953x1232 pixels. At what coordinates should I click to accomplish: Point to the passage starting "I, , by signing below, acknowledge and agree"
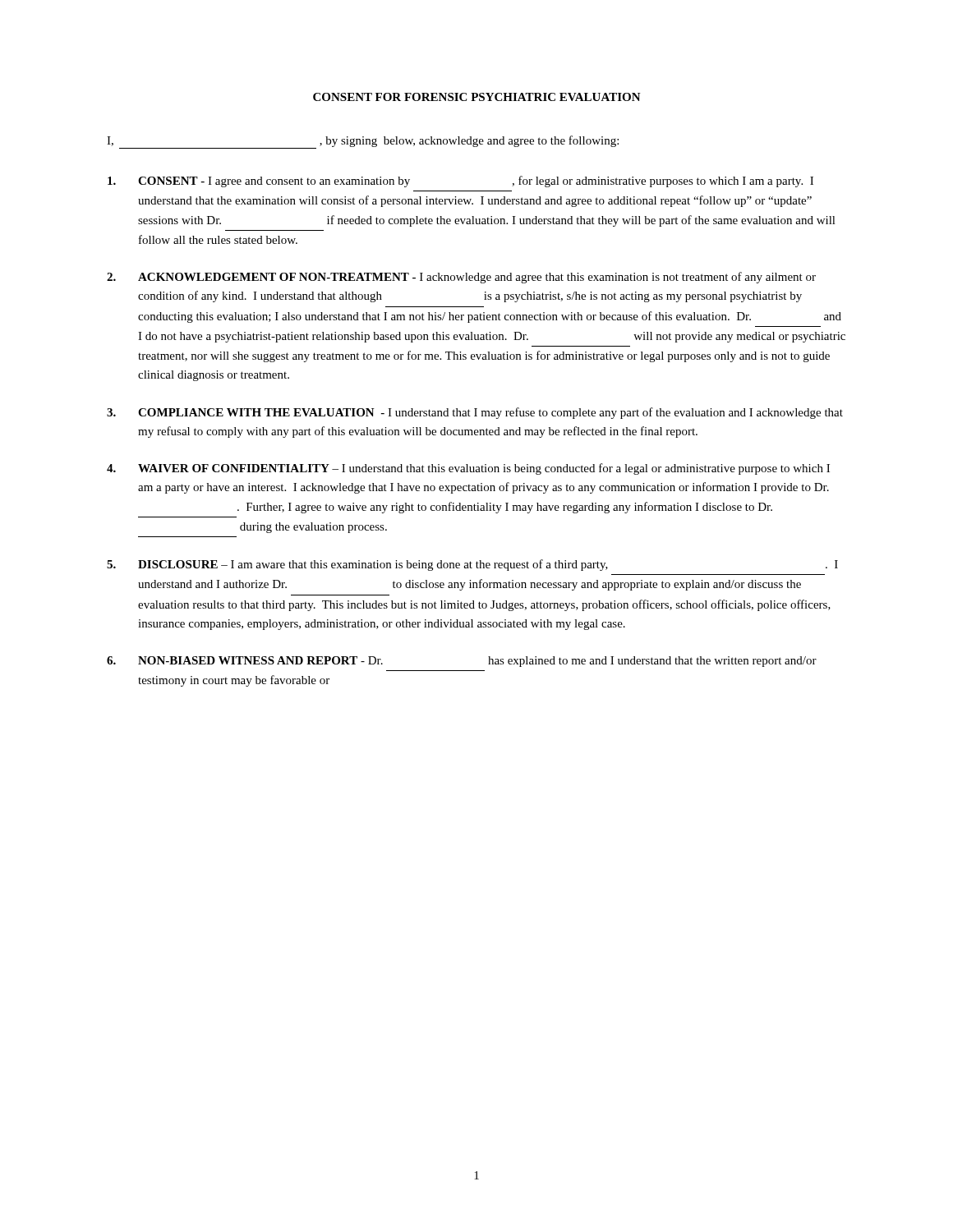(x=363, y=141)
